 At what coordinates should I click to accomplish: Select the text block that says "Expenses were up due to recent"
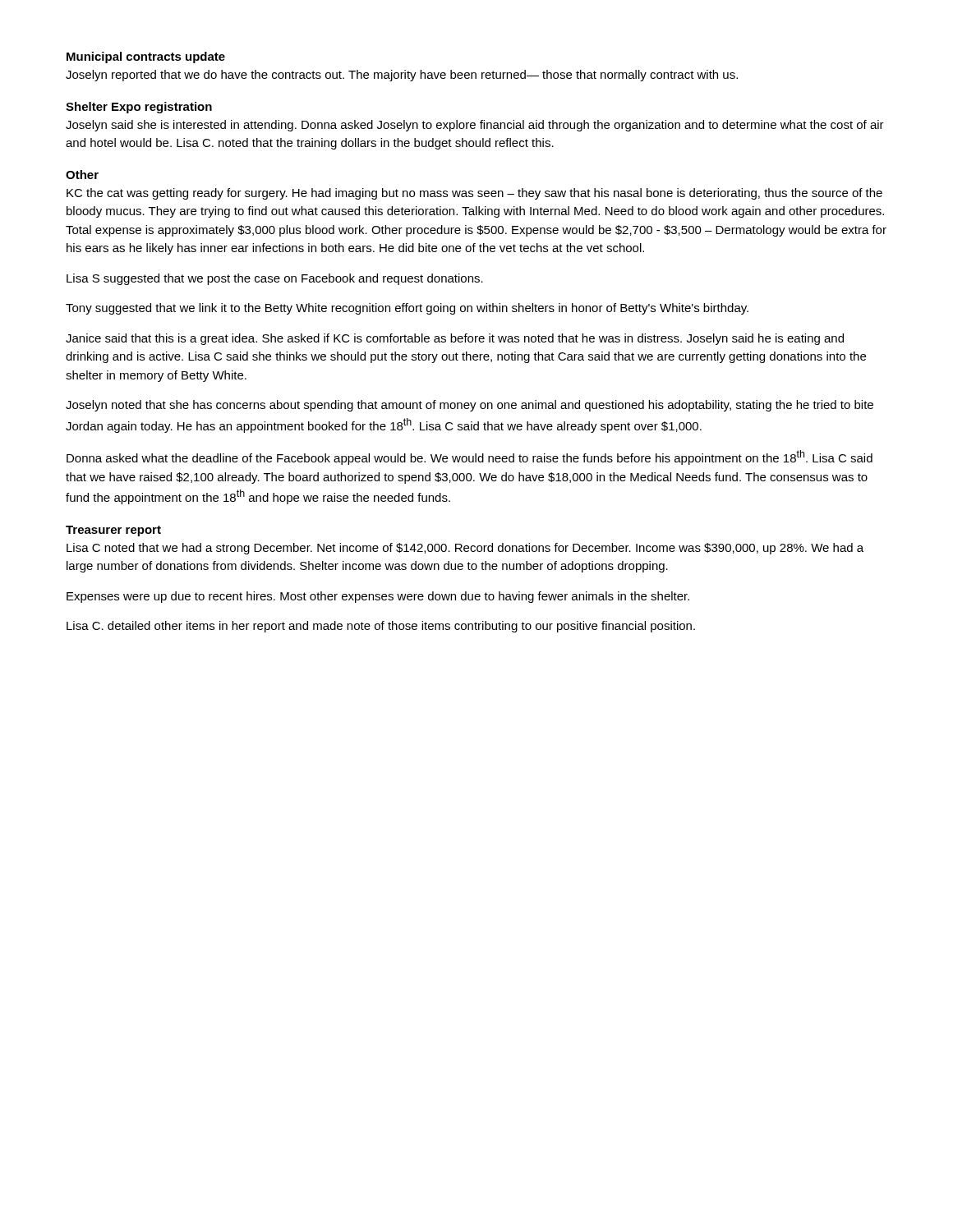point(378,595)
